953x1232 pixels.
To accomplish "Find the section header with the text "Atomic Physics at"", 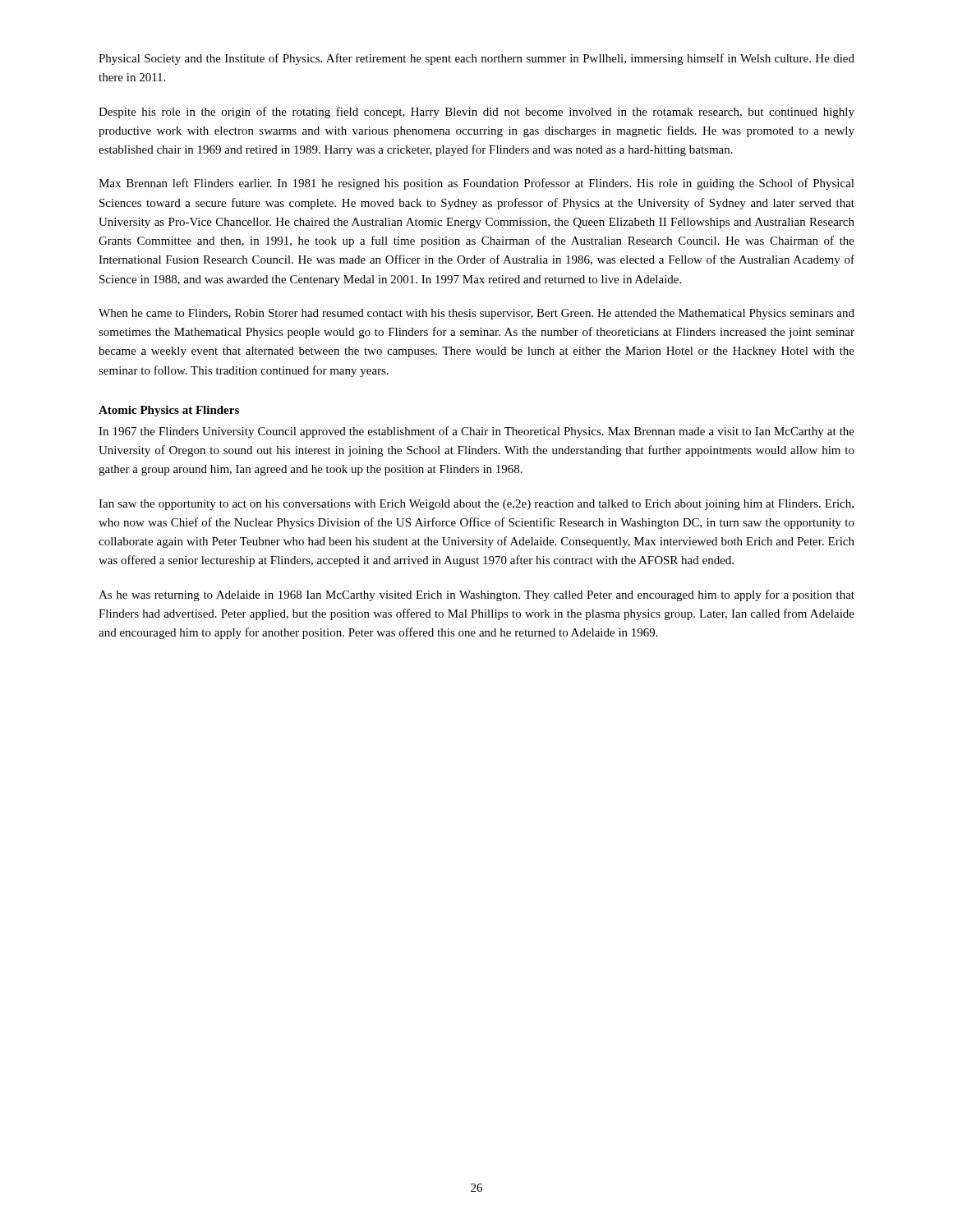I will pos(169,410).
